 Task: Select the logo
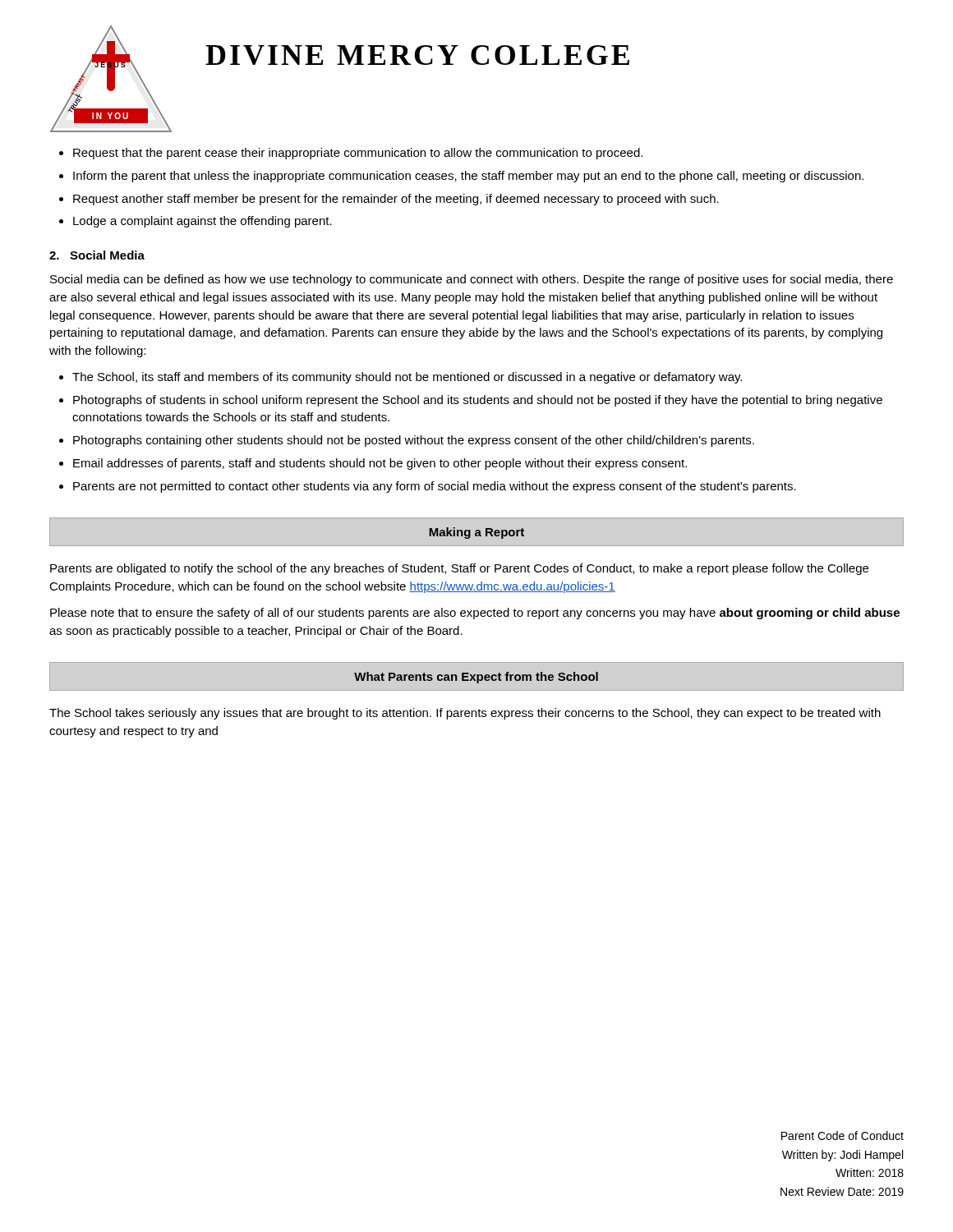point(111,81)
